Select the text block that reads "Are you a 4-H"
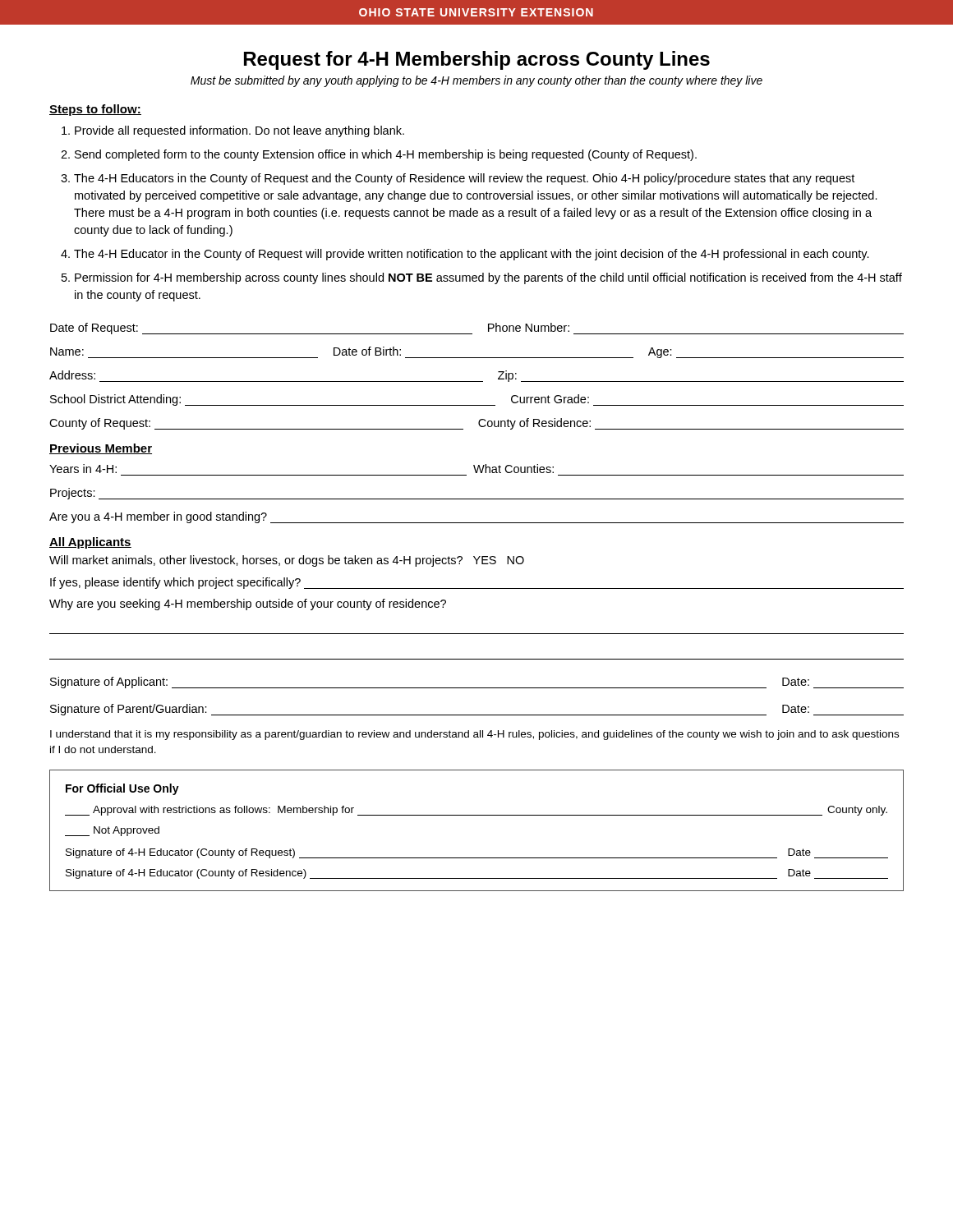953x1232 pixels. tap(476, 516)
